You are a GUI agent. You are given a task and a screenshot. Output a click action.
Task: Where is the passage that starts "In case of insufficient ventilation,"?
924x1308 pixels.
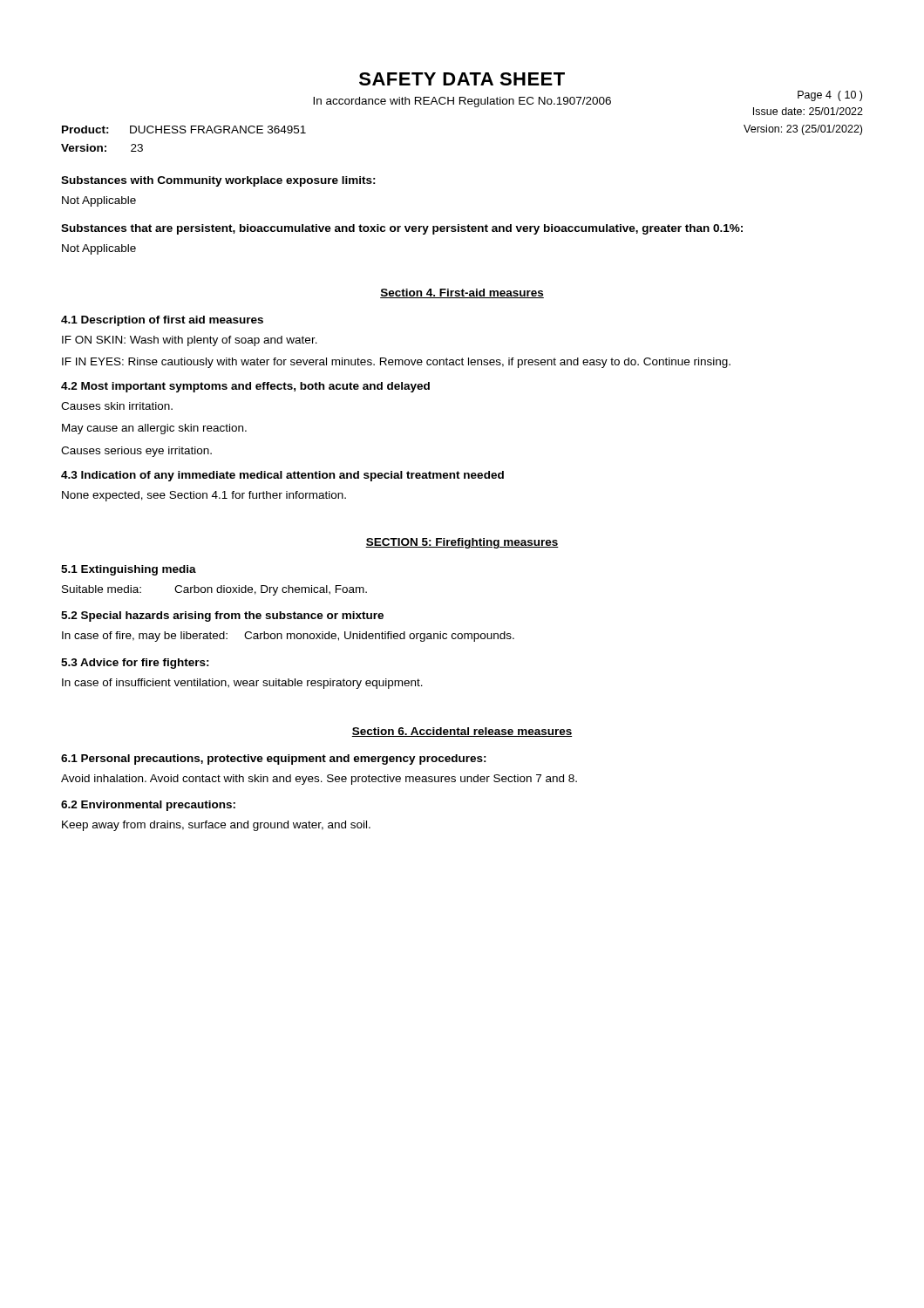(242, 682)
